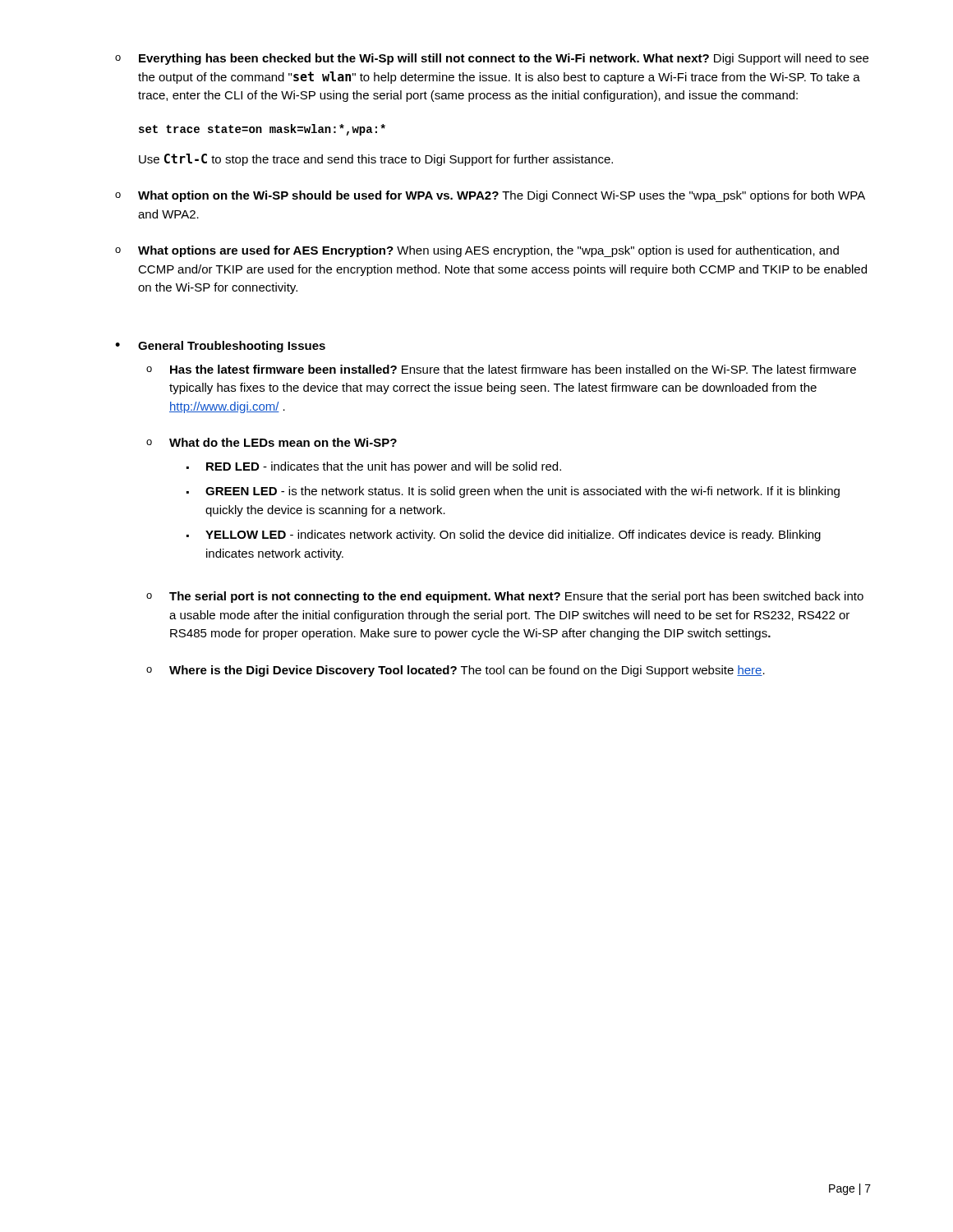Navigate to the block starting "Everything has been checked but the"
The image size is (953, 1232).
click(504, 110)
